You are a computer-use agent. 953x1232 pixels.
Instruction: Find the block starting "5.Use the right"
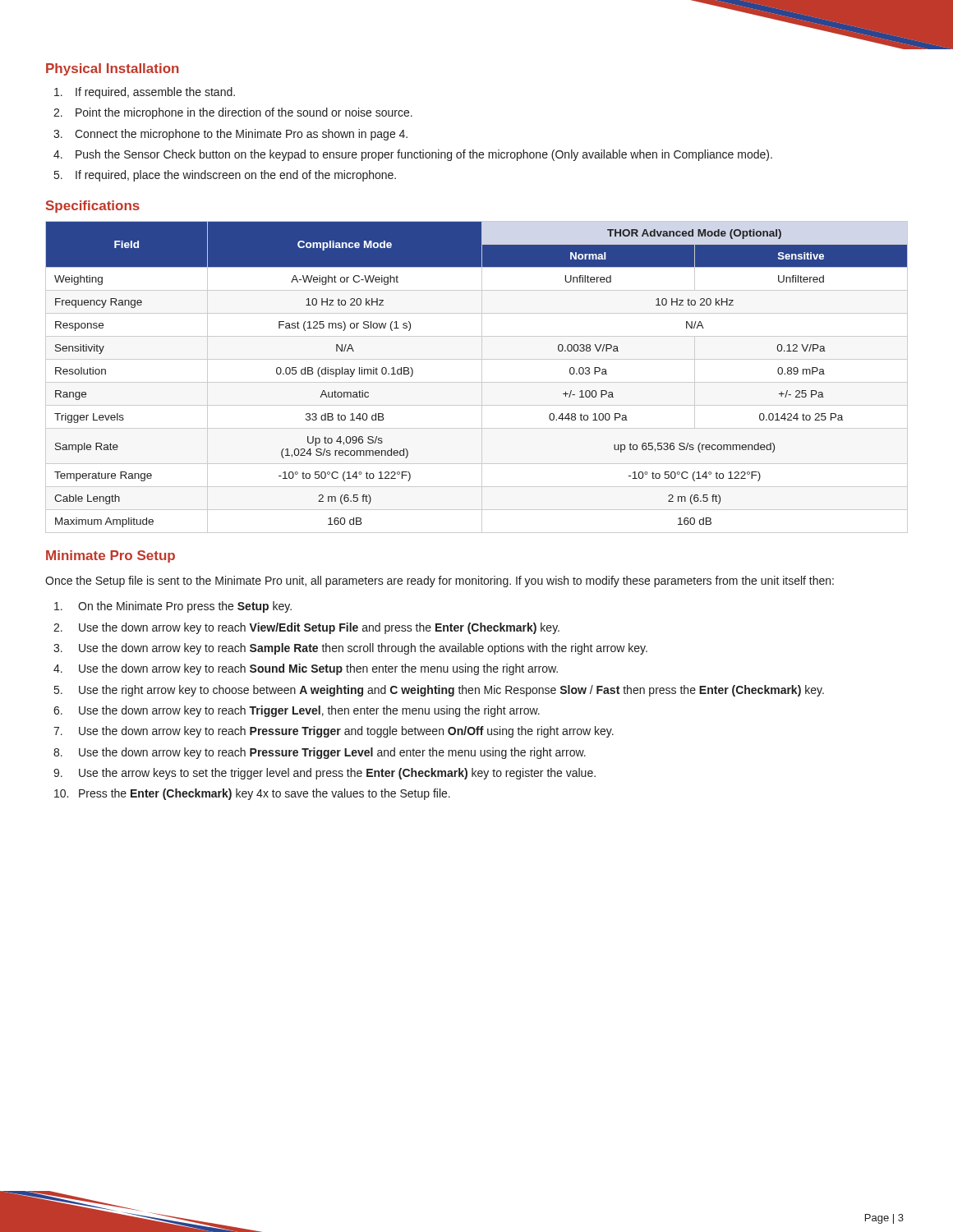tap(439, 690)
